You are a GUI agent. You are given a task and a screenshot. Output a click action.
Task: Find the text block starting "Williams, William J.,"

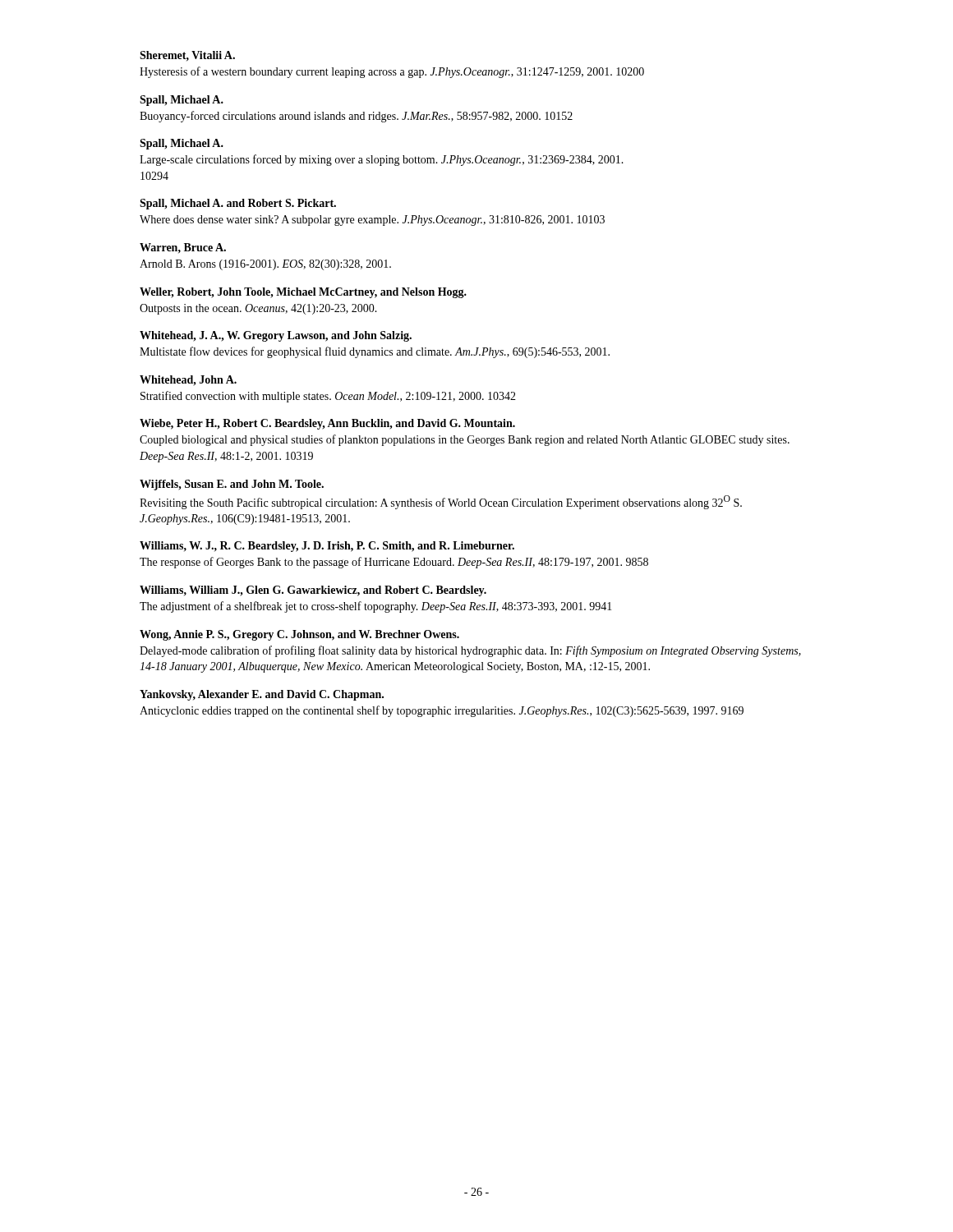[476, 599]
